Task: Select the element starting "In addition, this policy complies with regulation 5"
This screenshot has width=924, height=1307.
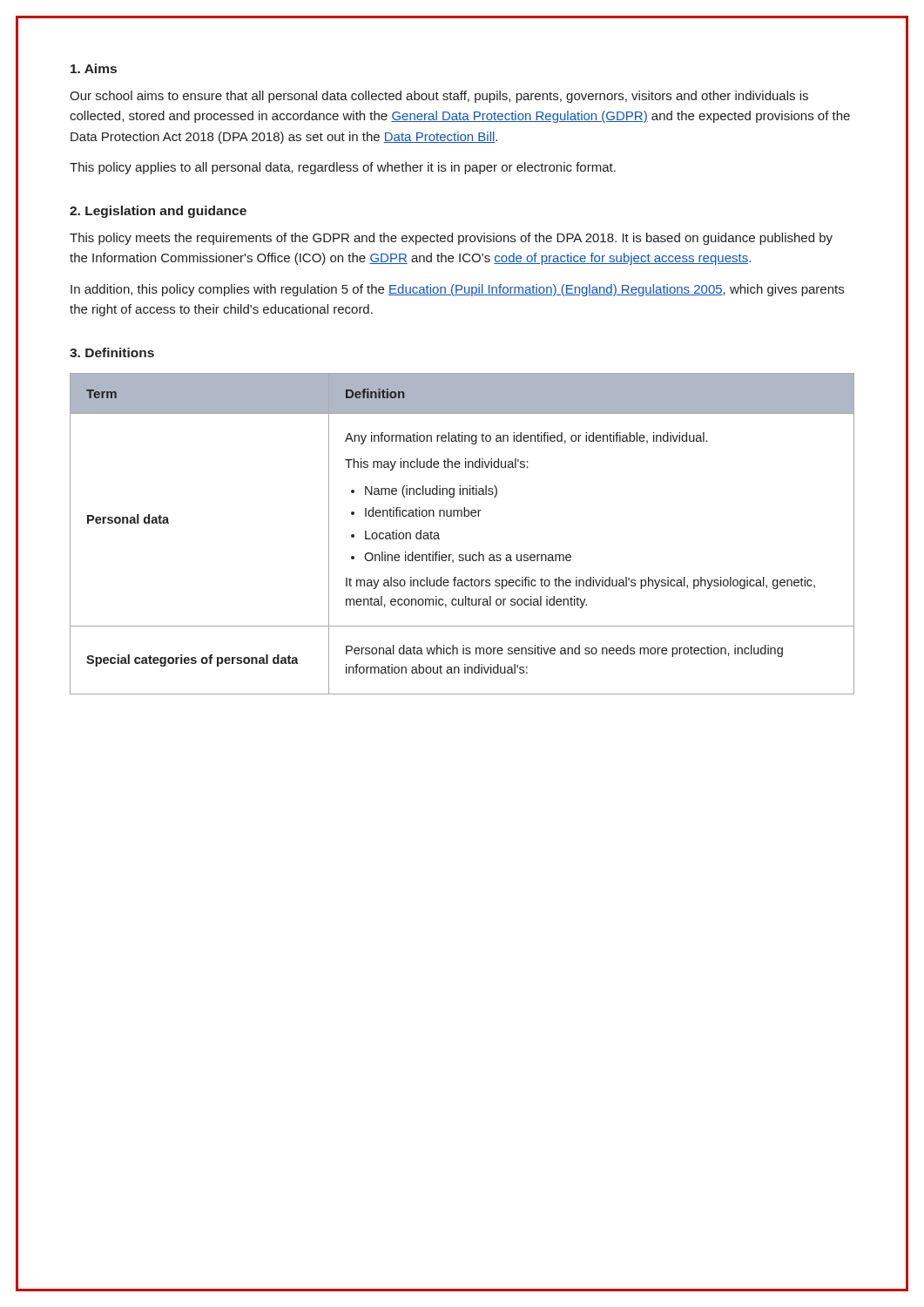Action: click(x=457, y=299)
